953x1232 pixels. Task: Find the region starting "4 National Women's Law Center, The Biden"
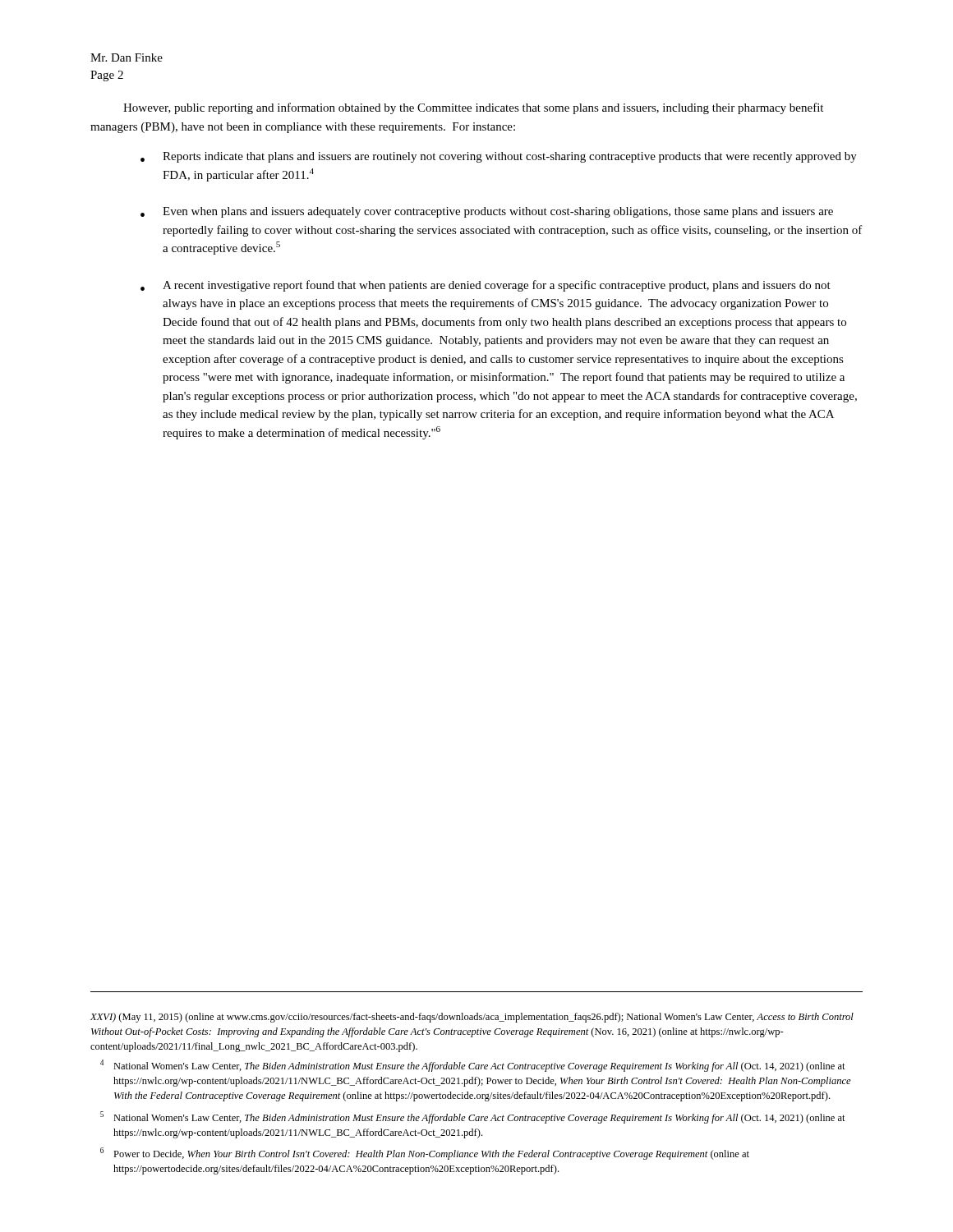pyautogui.click(x=476, y=1081)
